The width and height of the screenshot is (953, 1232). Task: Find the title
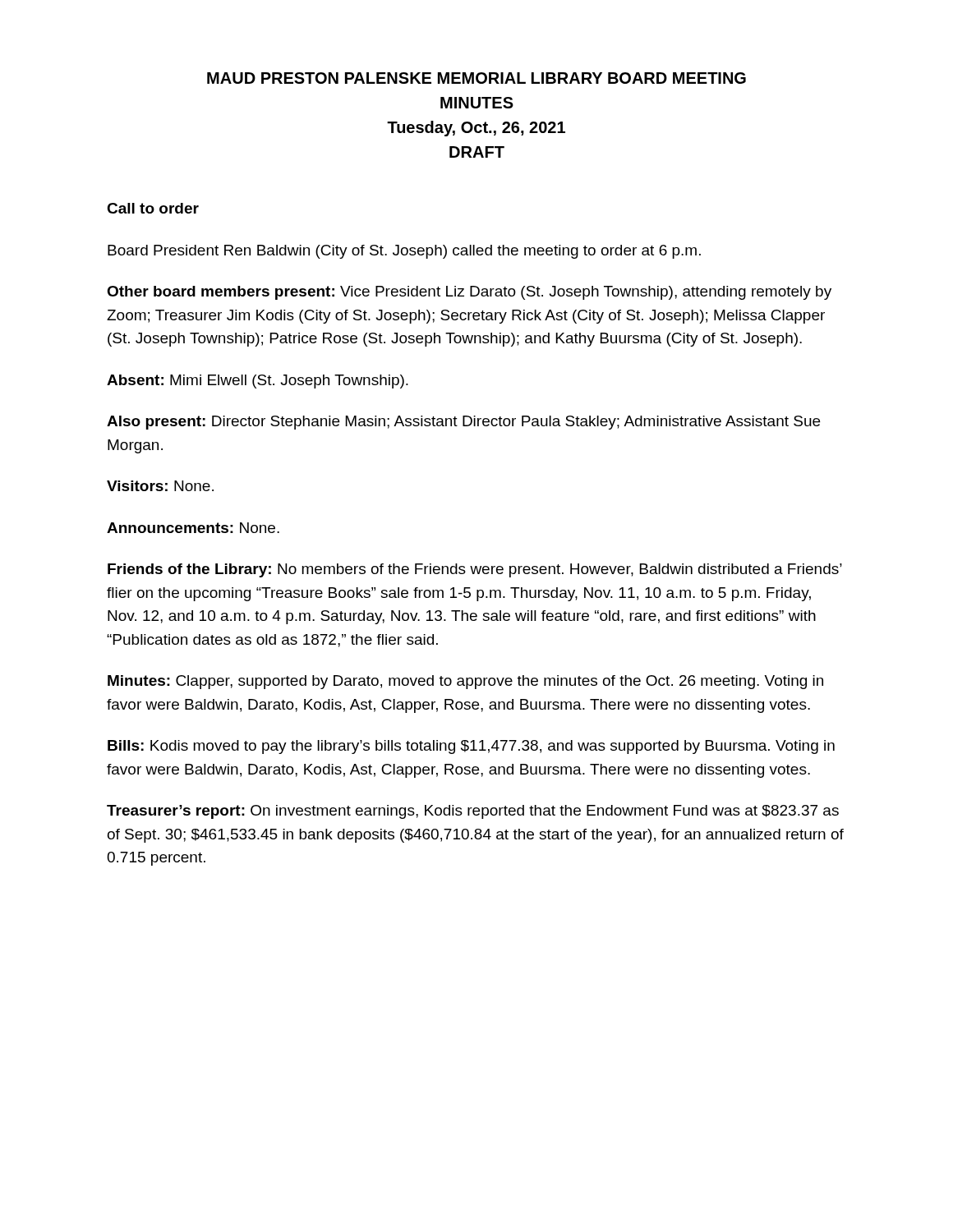476,115
